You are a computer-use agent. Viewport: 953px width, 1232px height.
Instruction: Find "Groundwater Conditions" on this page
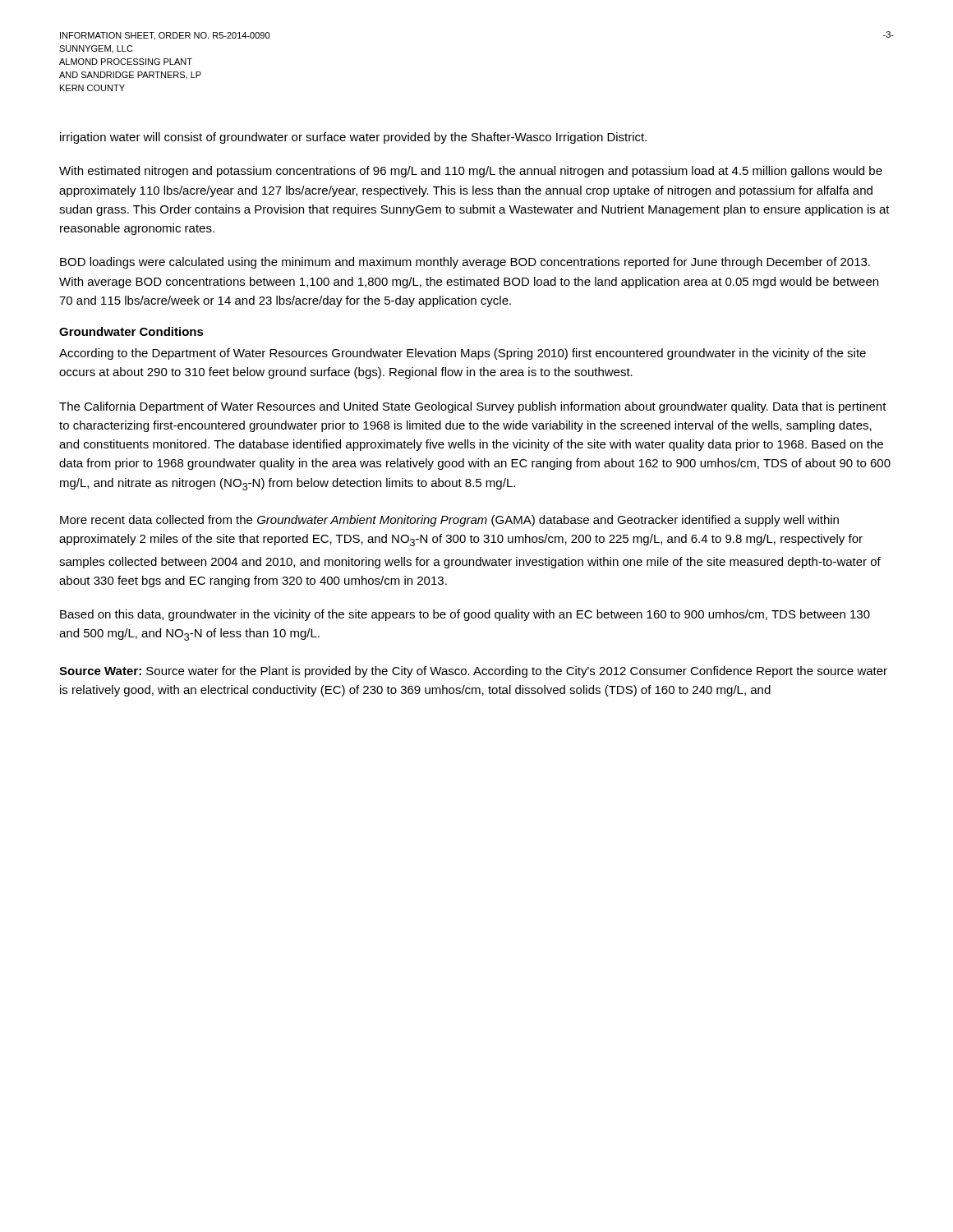pos(131,331)
